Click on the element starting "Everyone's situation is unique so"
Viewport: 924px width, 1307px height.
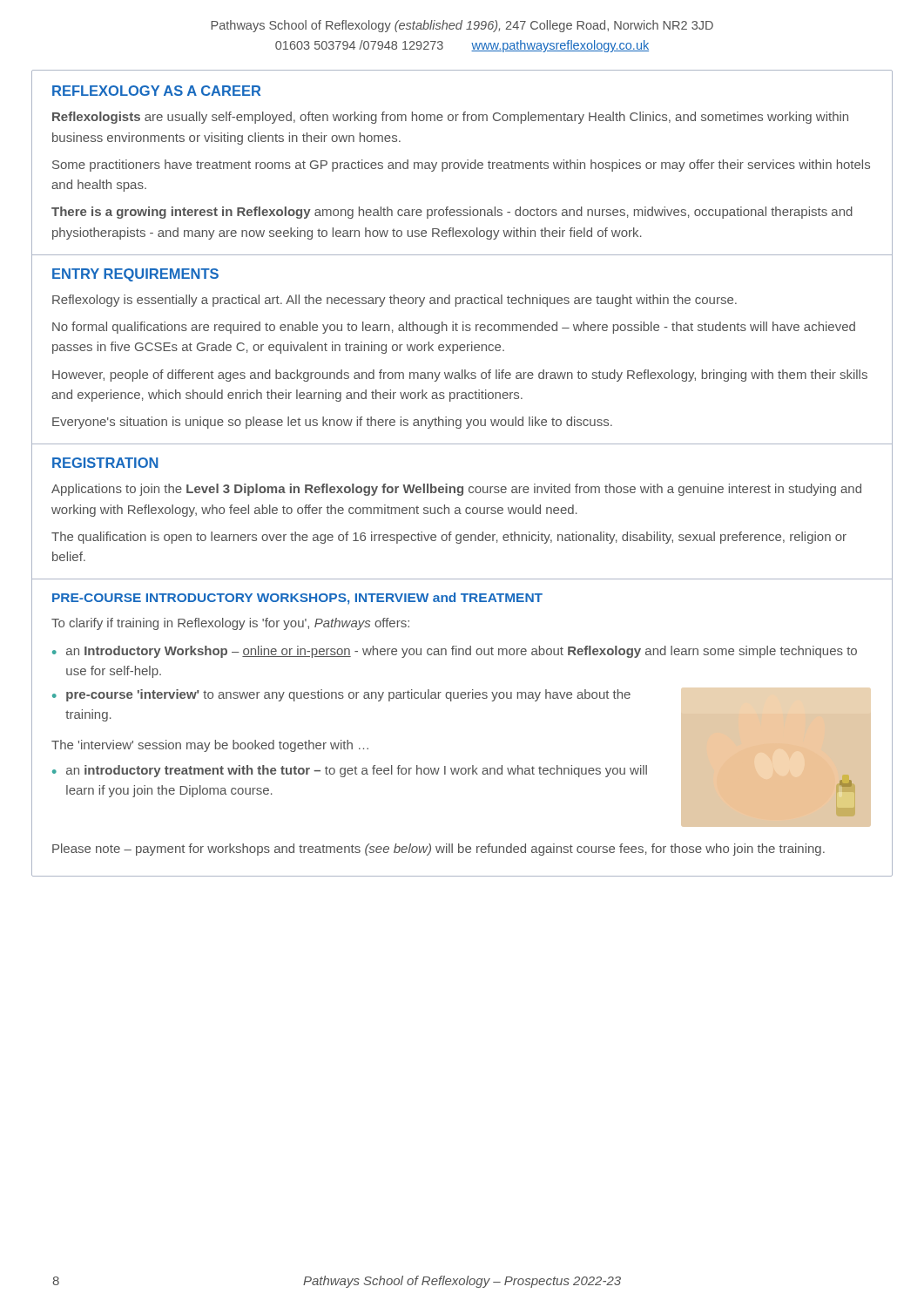[x=332, y=421]
